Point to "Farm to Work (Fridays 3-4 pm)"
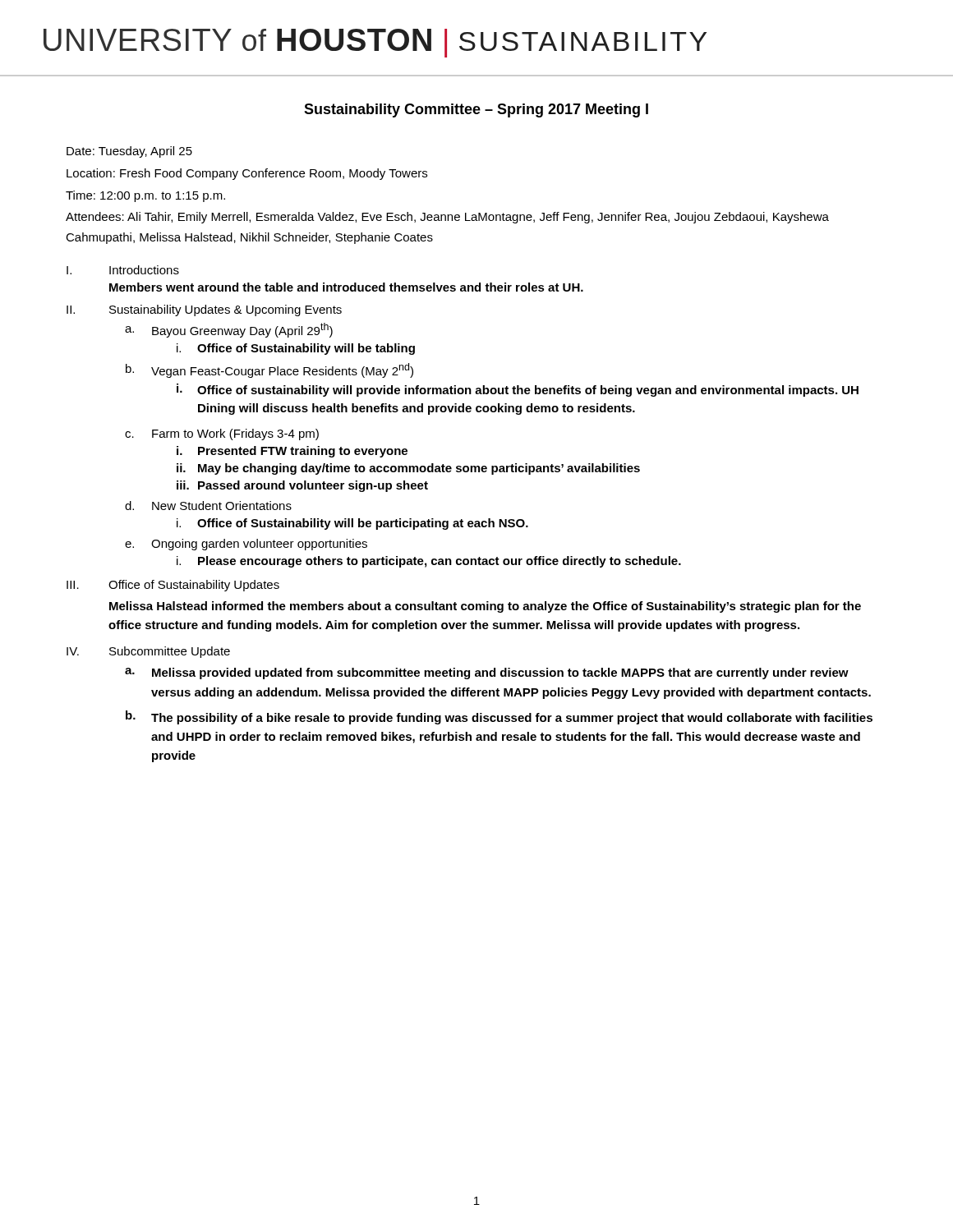The height and width of the screenshot is (1232, 953). [235, 433]
